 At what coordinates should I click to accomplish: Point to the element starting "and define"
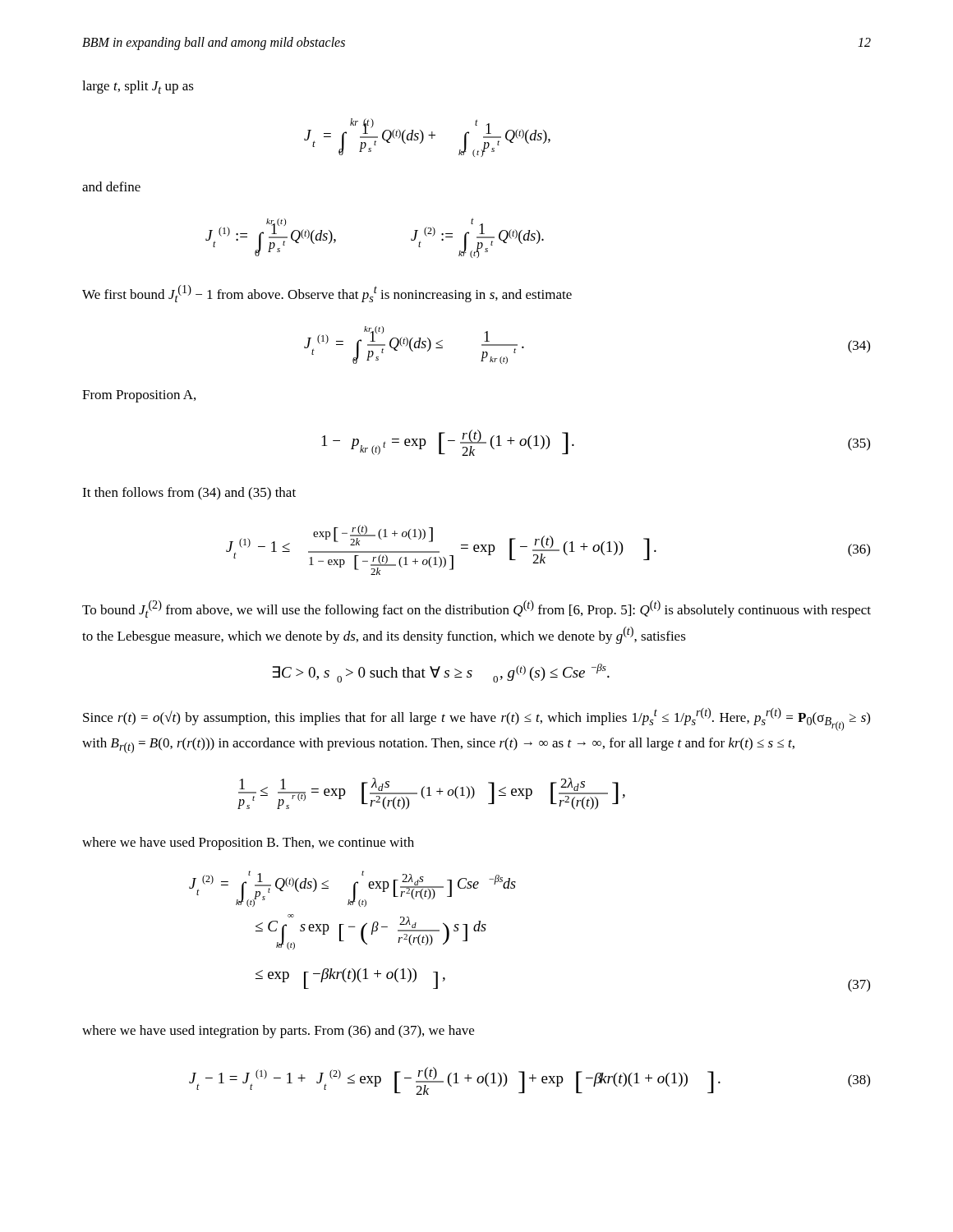coord(111,187)
